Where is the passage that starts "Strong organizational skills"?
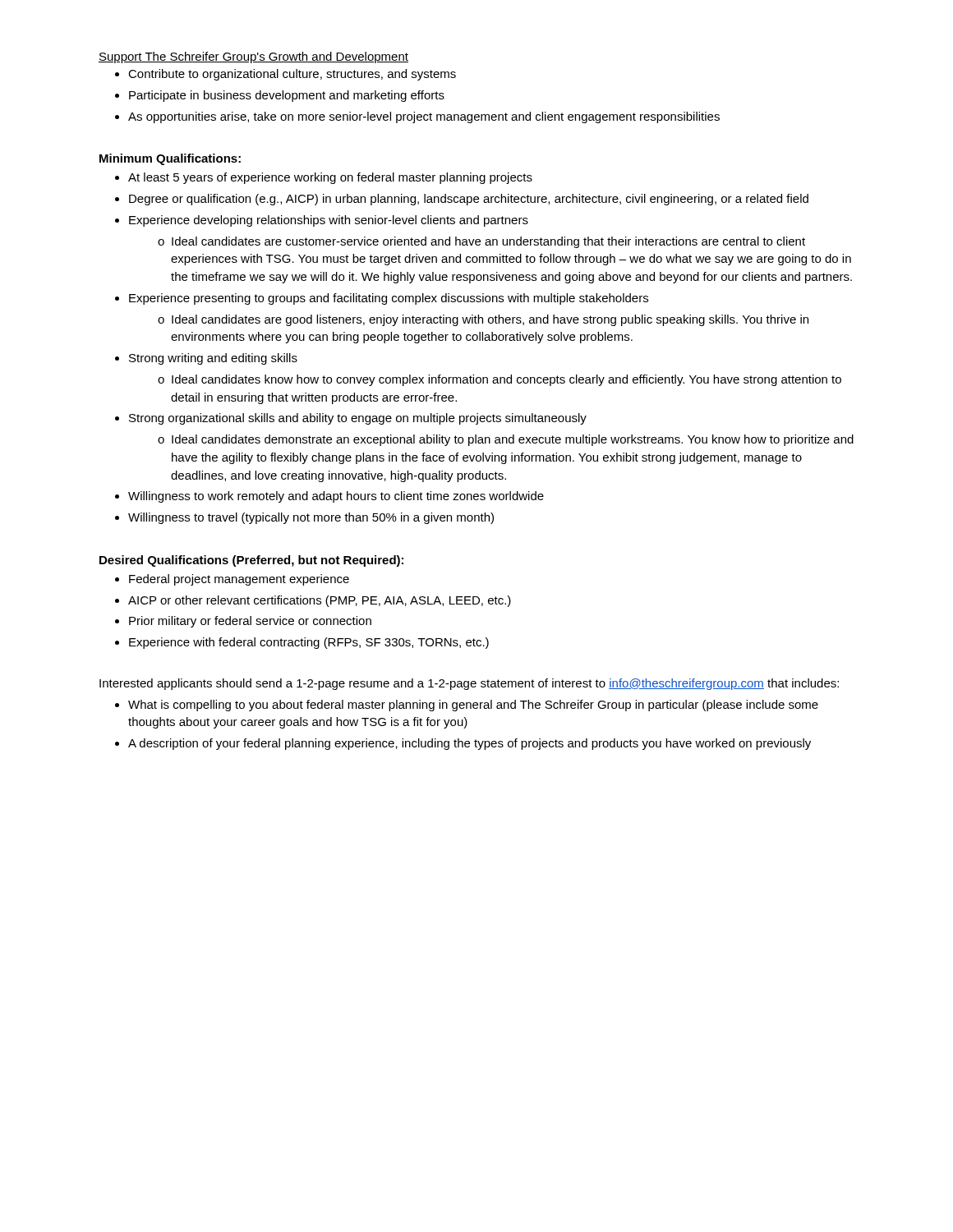The height and width of the screenshot is (1232, 953). (x=491, y=447)
